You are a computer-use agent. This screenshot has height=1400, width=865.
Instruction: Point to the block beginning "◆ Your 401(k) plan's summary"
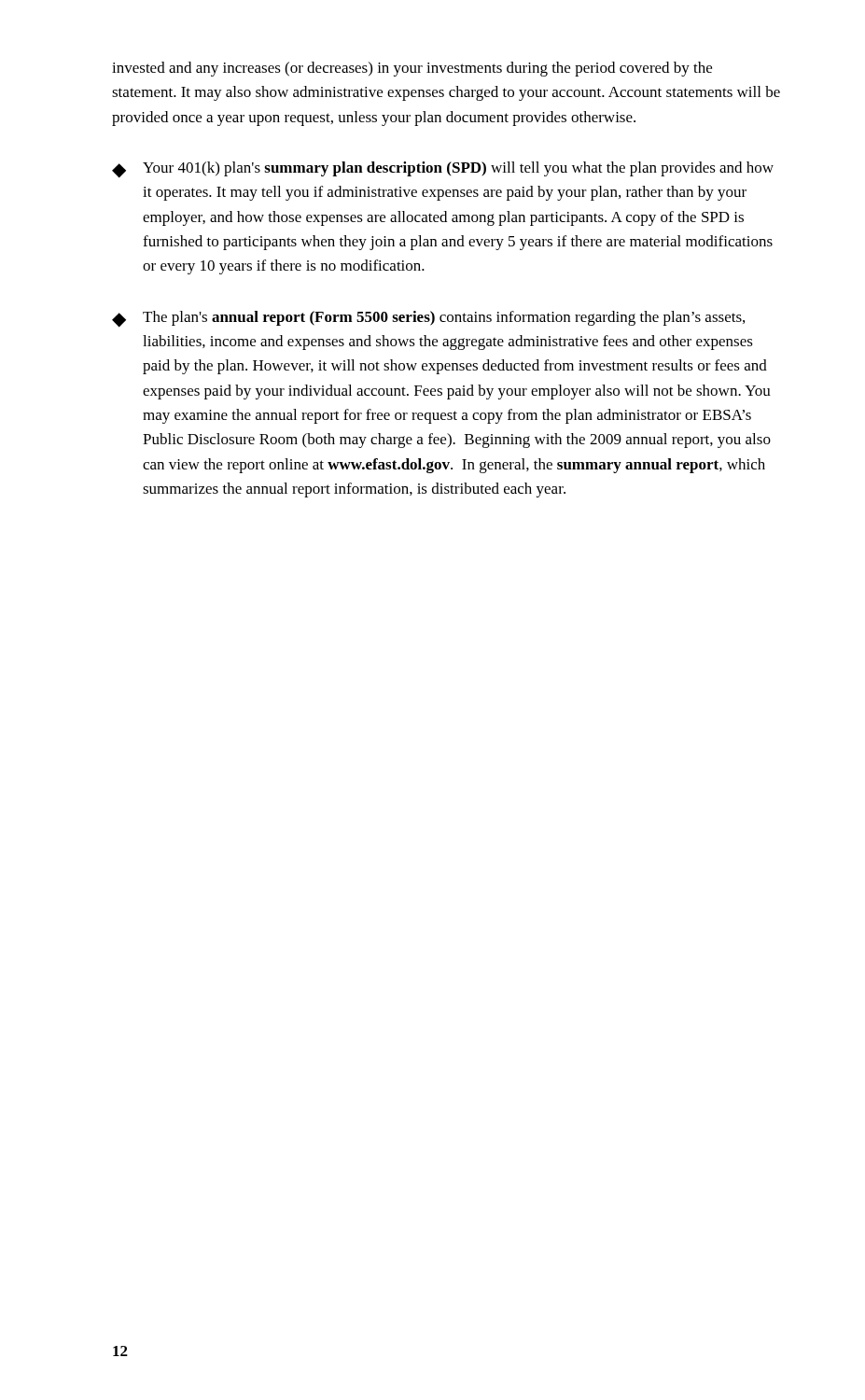(x=446, y=217)
